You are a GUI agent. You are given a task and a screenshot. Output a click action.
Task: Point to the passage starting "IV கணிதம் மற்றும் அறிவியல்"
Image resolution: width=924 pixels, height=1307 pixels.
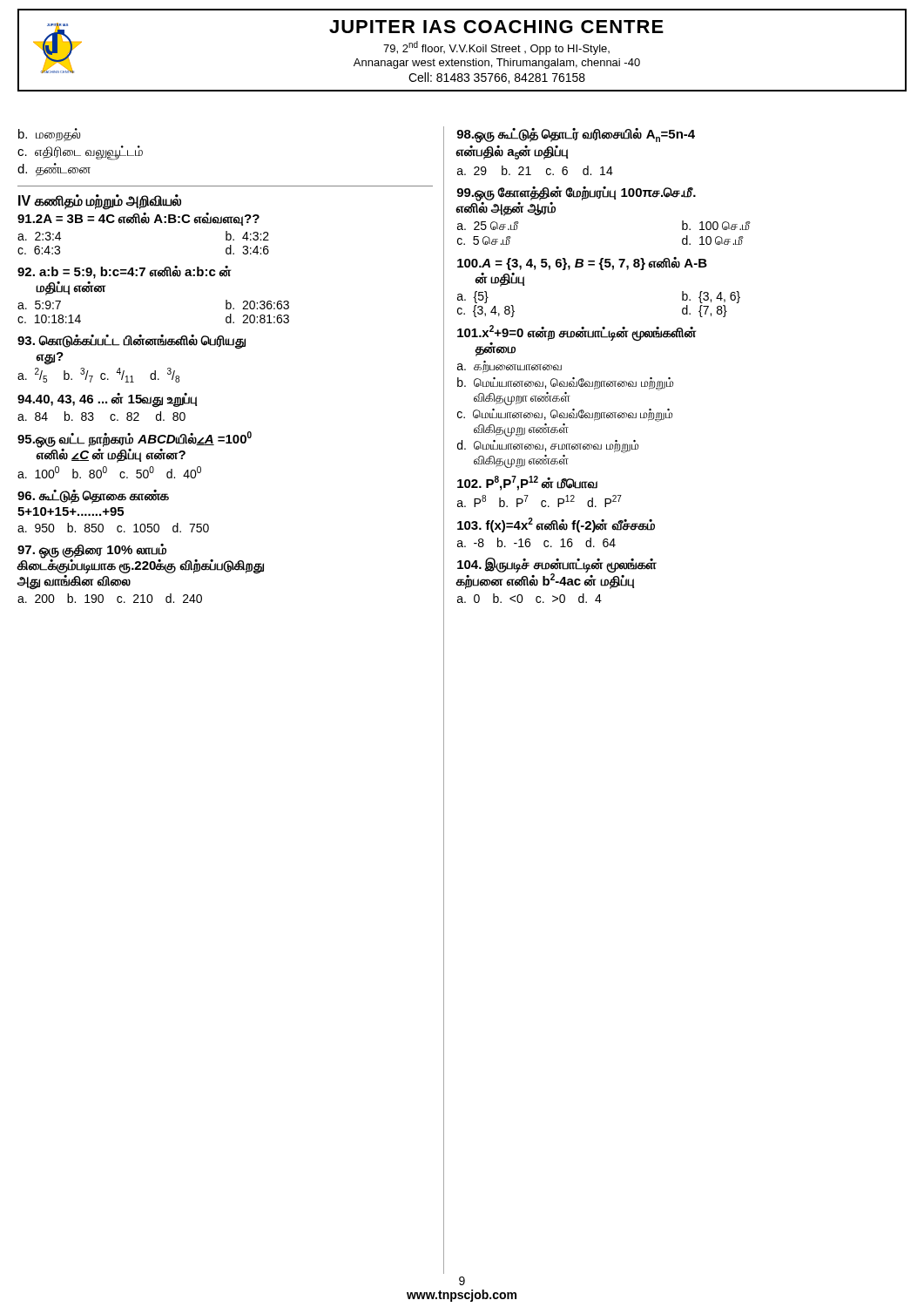[x=100, y=201]
